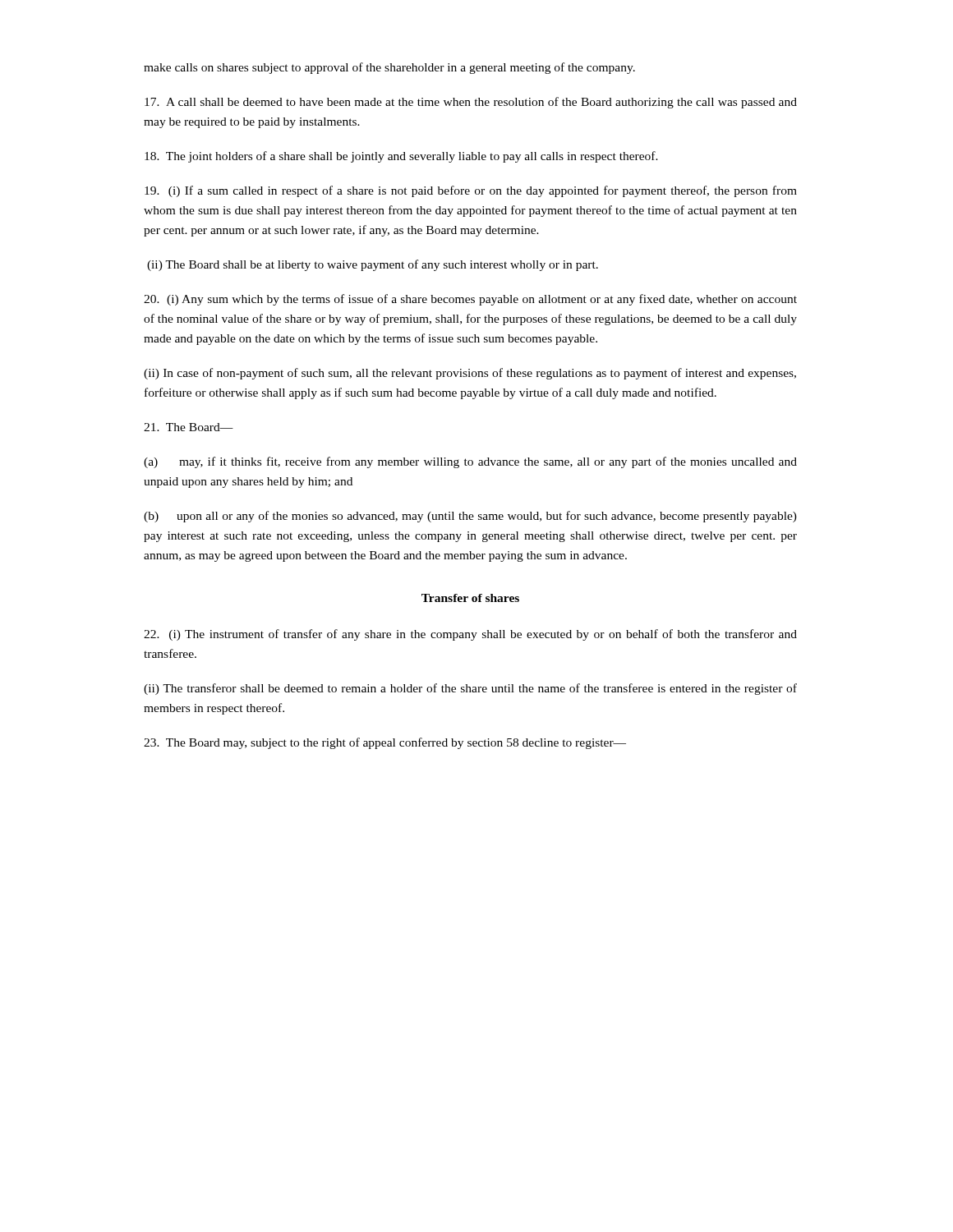Find the text block that says "make calls on"
Viewport: 953px width, 1232px height.
[x=390, y=67]
